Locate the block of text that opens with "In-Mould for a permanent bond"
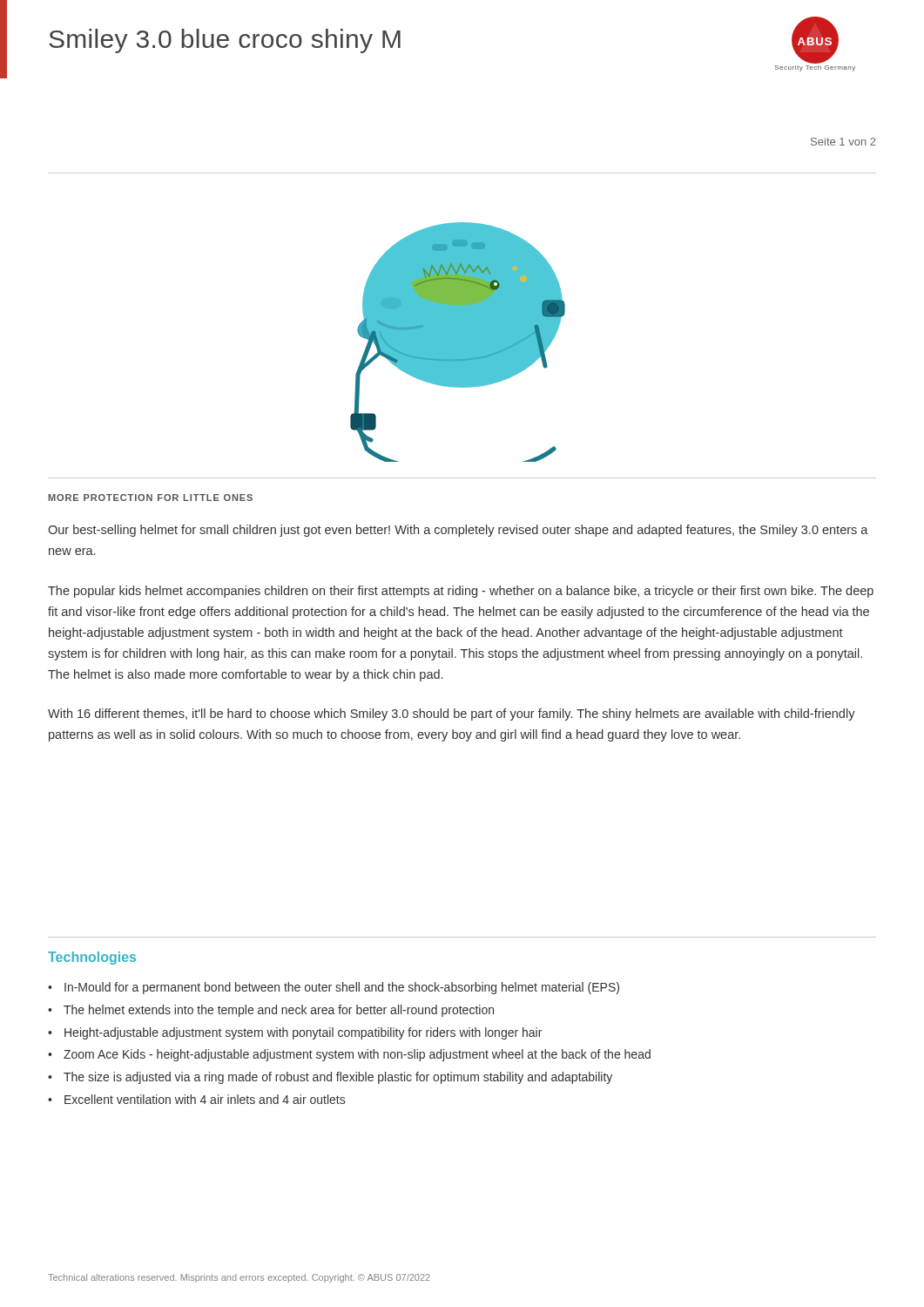The height and width of the screenshot is (1307, 924). [x=342, y=987]
